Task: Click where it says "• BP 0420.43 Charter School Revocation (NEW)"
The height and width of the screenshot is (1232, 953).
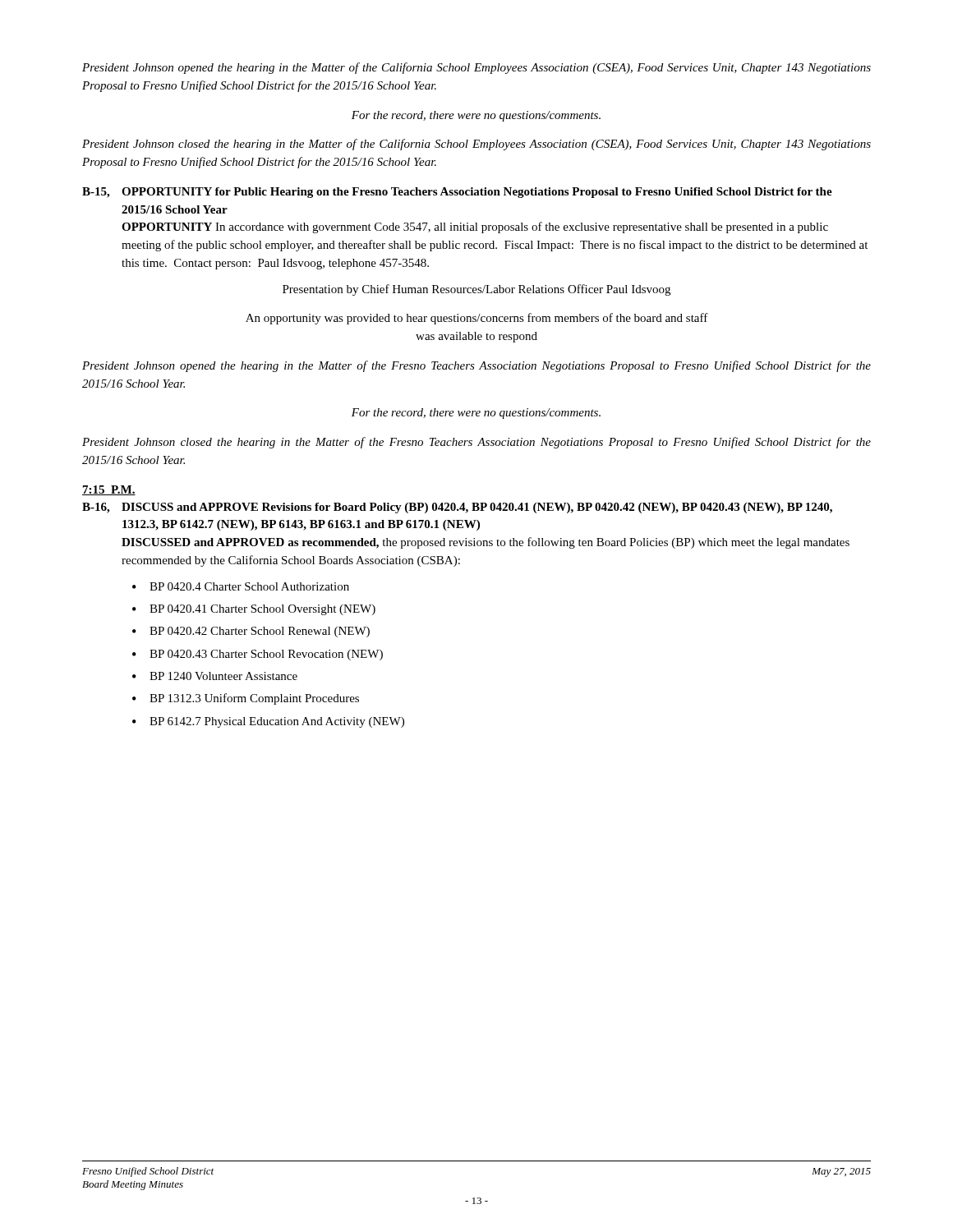Action: 257,655
